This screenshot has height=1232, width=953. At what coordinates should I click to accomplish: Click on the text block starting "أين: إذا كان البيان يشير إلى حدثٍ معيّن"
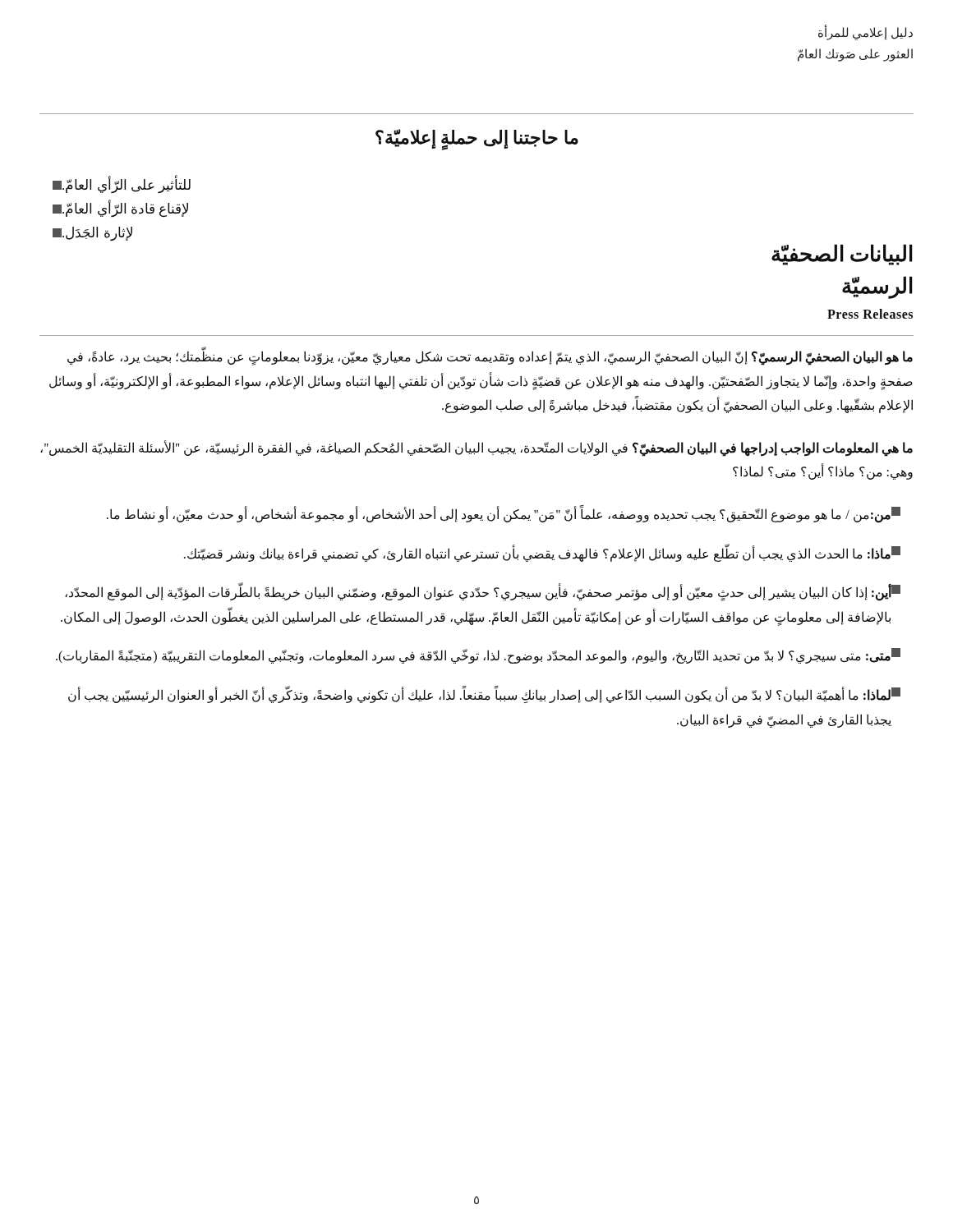[x=470, y=605]
